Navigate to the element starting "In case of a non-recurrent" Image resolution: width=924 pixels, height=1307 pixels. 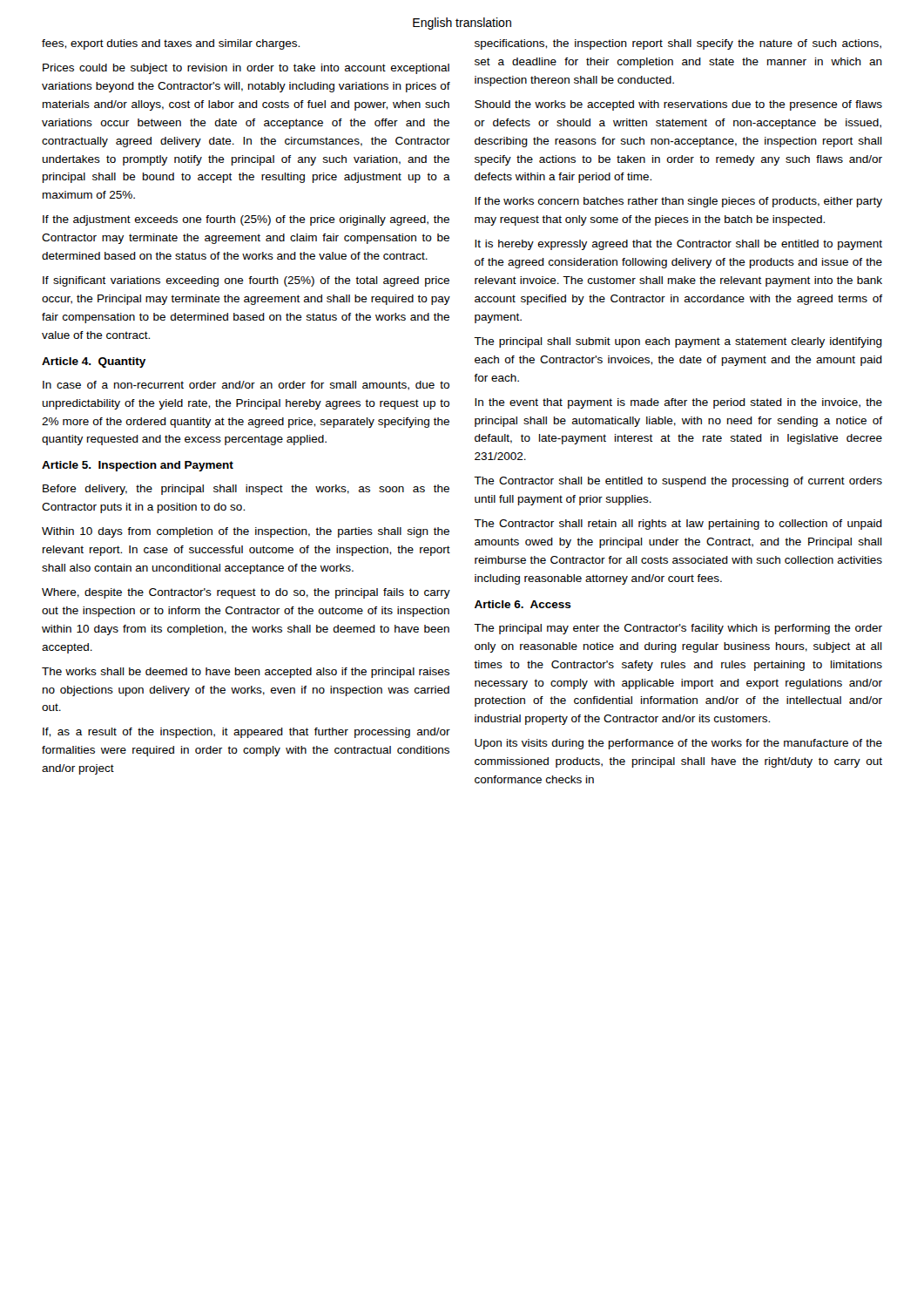click(246, 413)
